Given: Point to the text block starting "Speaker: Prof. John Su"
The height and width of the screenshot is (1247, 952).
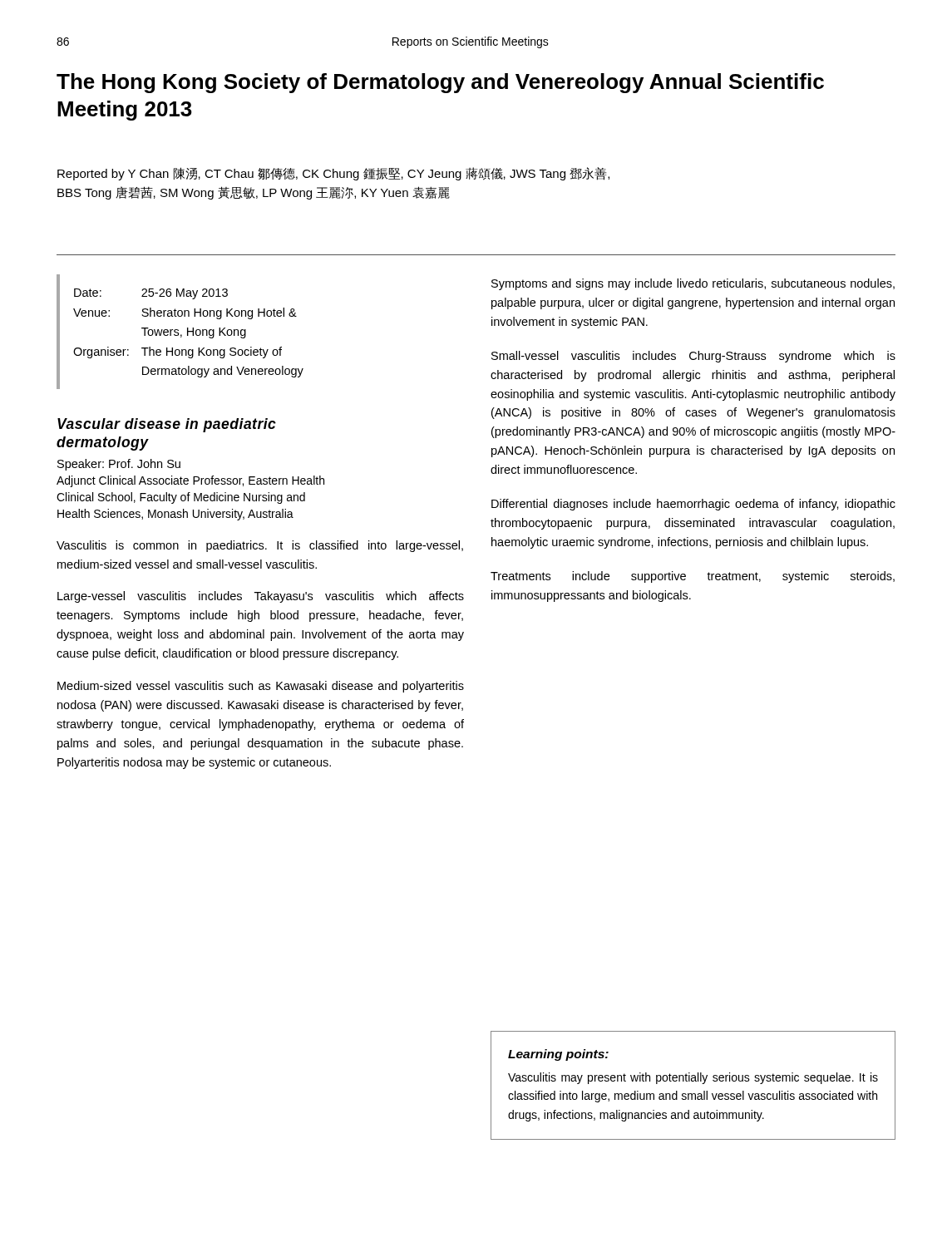Looking at the screenshot, I should [119, 464].
